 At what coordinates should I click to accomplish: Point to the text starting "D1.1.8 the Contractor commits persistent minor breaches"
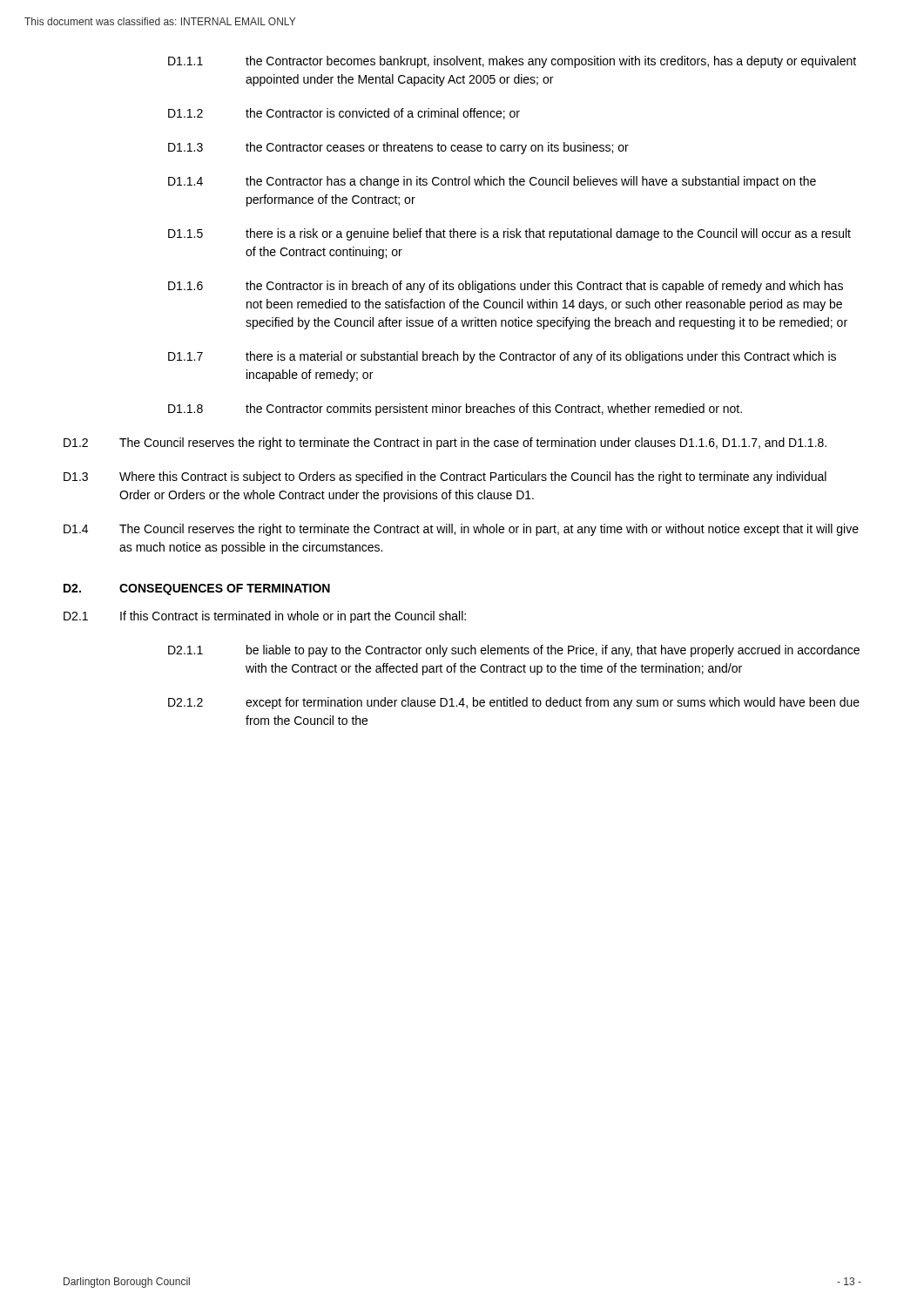(x=514, y=409)
